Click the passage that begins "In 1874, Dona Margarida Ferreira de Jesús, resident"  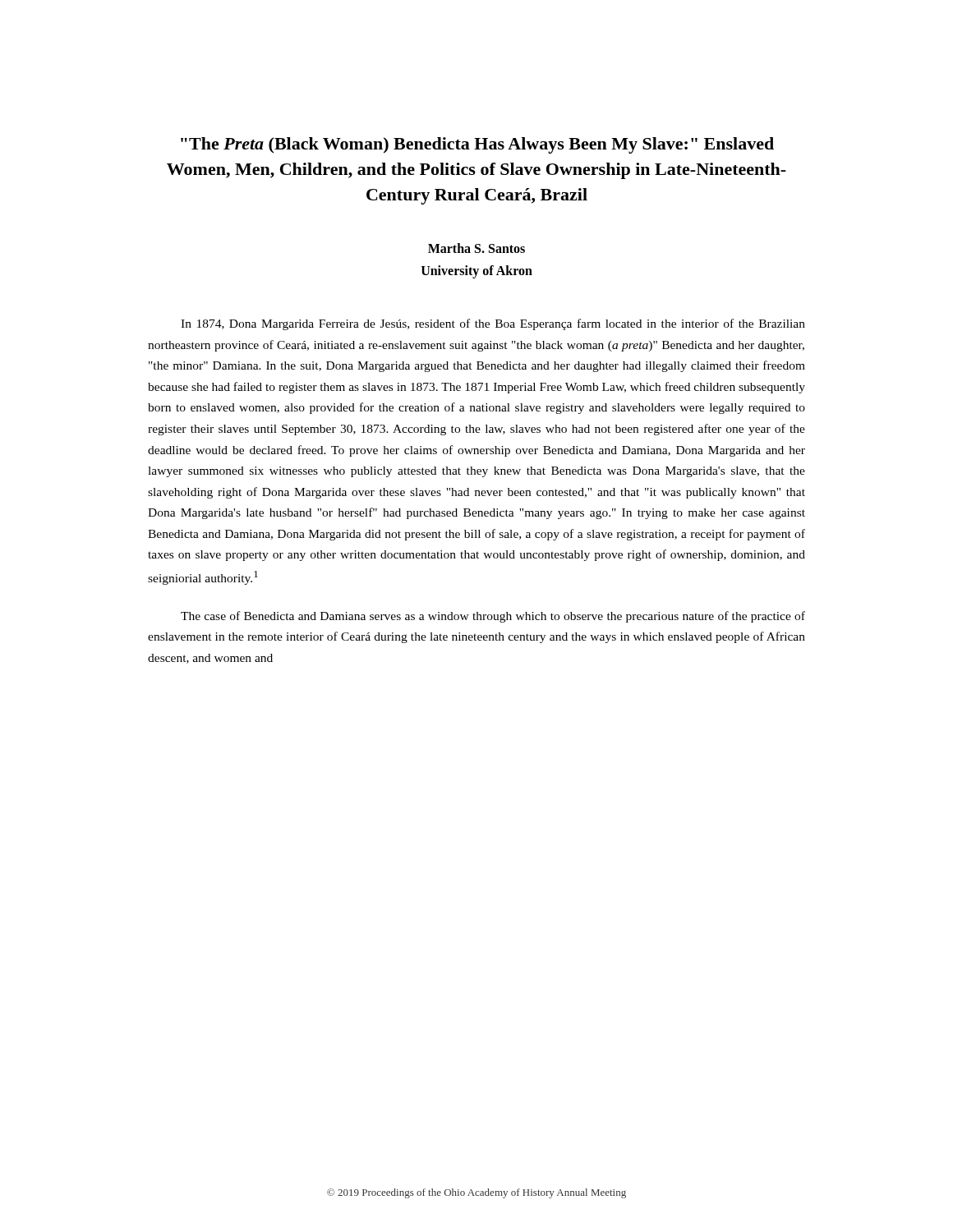pyautogui.click(x=476, y=451)
